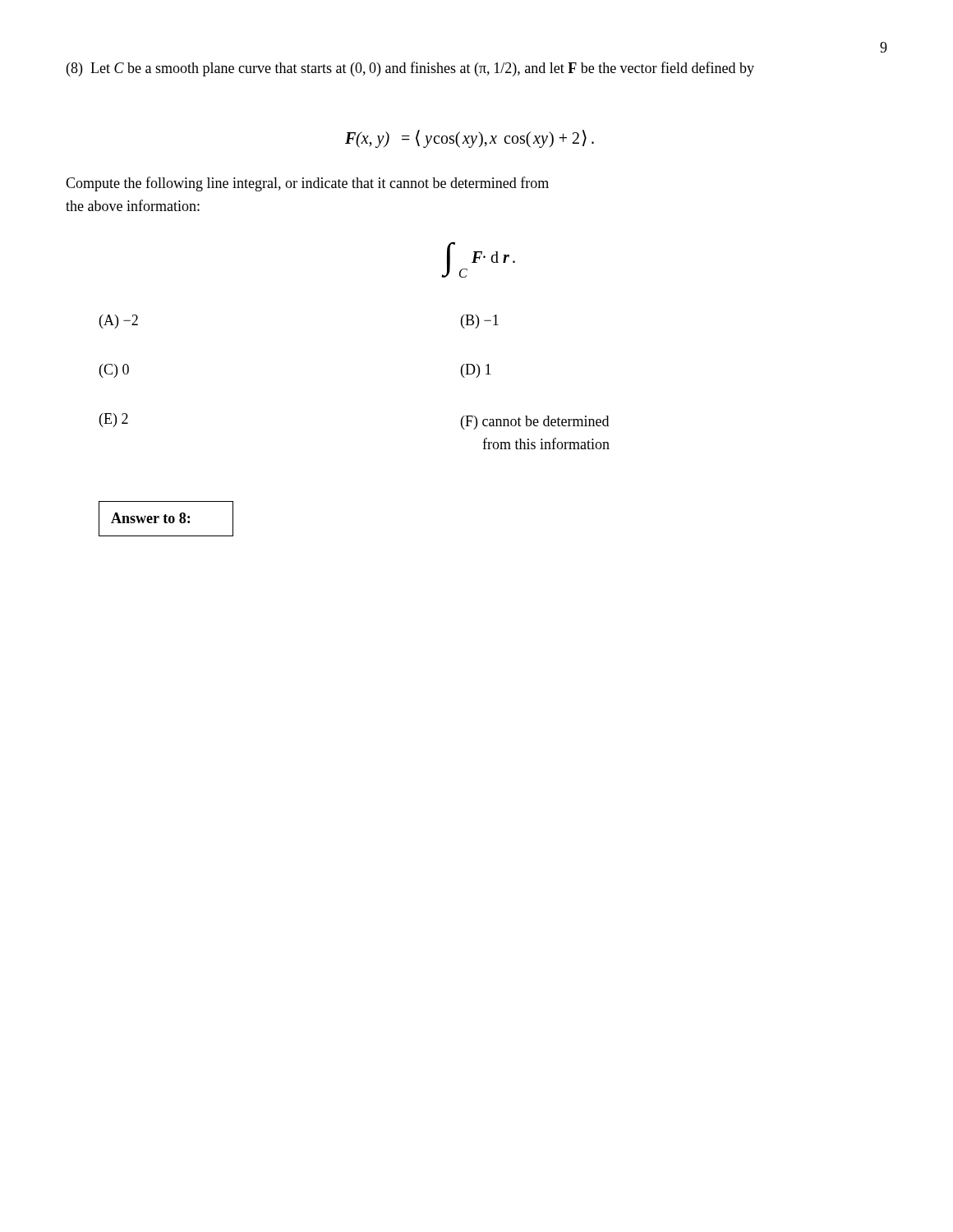Locate the formula with the text "∫ C F · d"
The height and width of the screenshot is (1232, 953).
click(x=476, y=255)
